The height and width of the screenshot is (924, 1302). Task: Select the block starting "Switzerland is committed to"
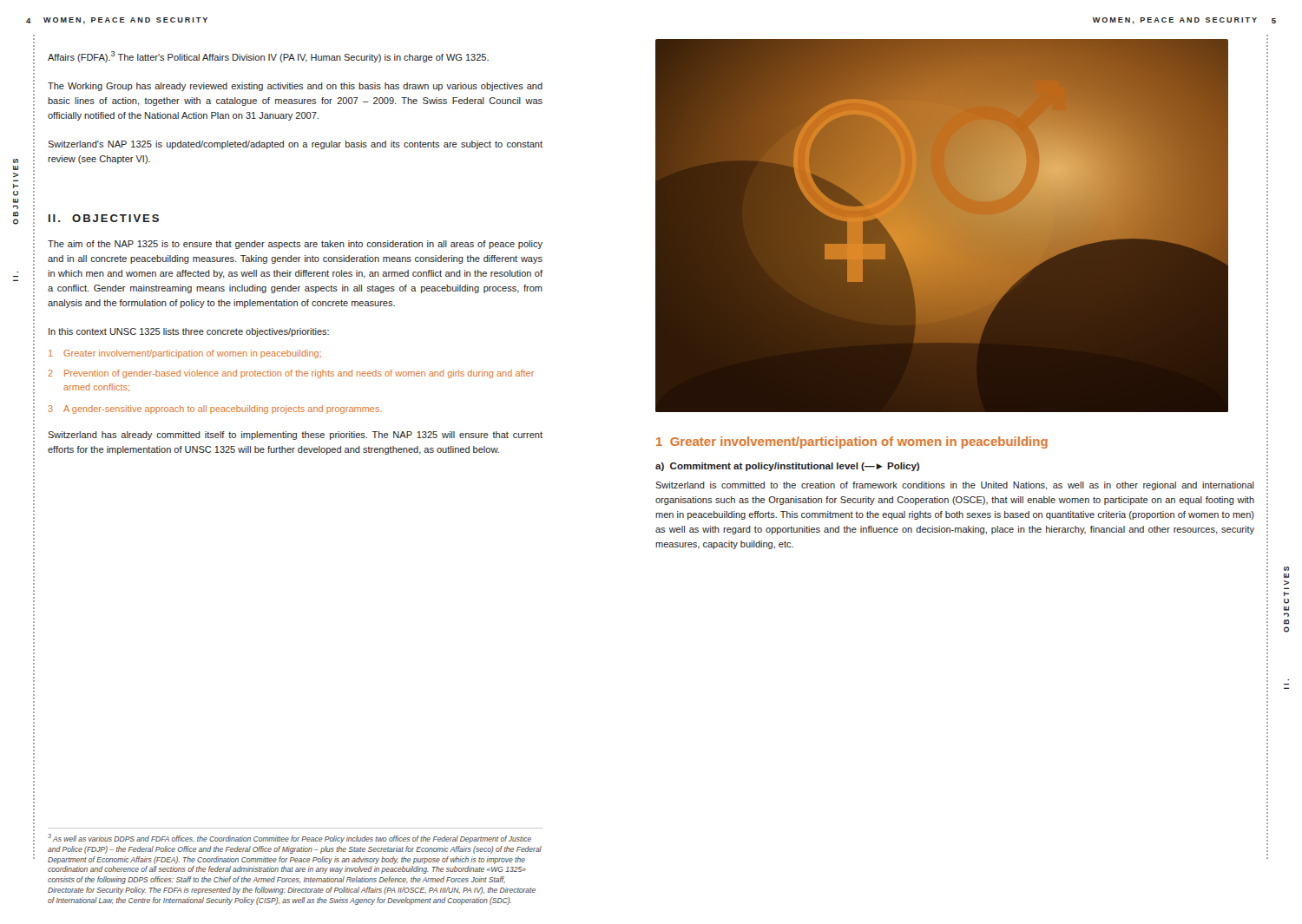click(x=955, y=514)
